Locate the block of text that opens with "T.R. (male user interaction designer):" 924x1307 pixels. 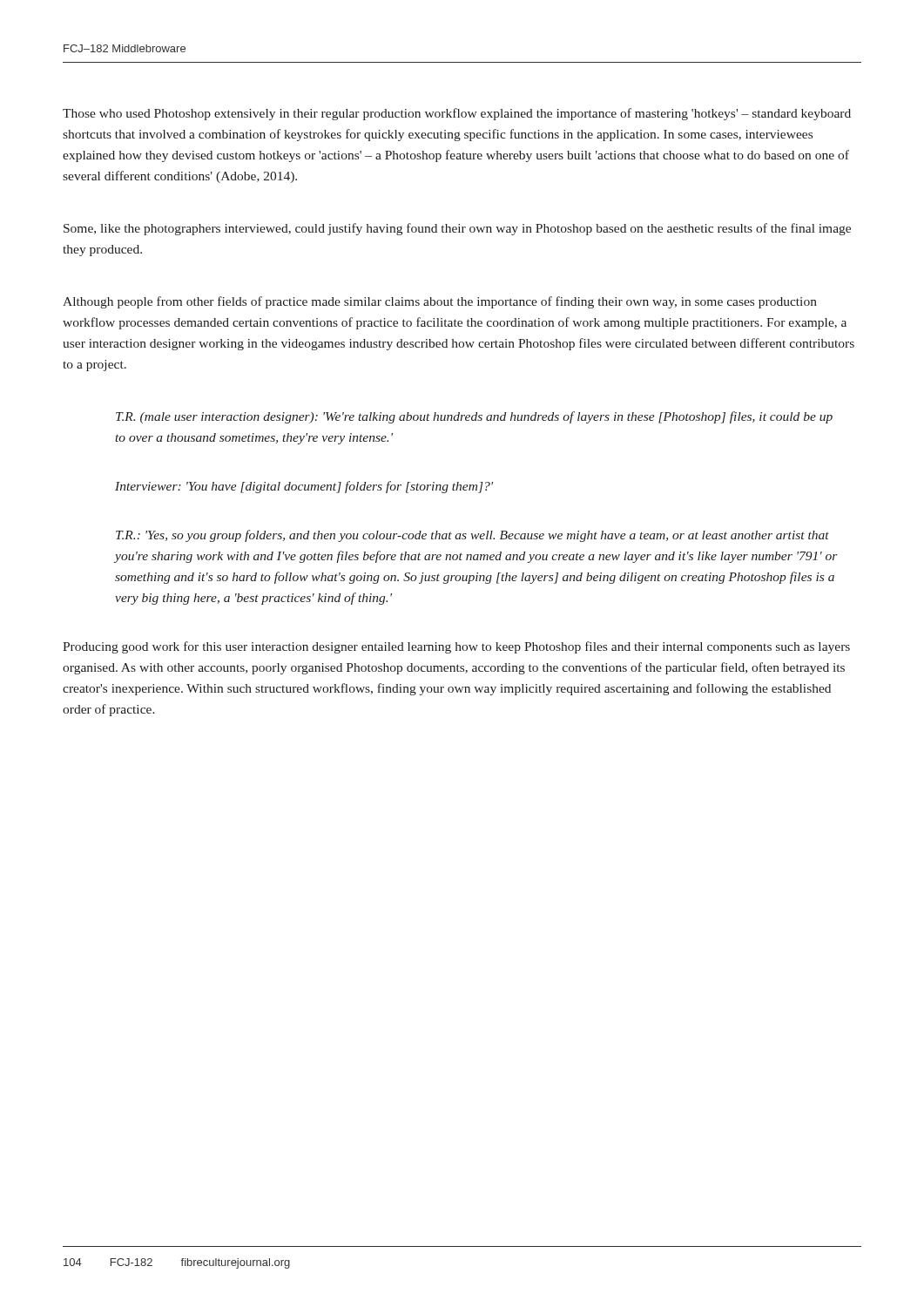tap(474, 427)
